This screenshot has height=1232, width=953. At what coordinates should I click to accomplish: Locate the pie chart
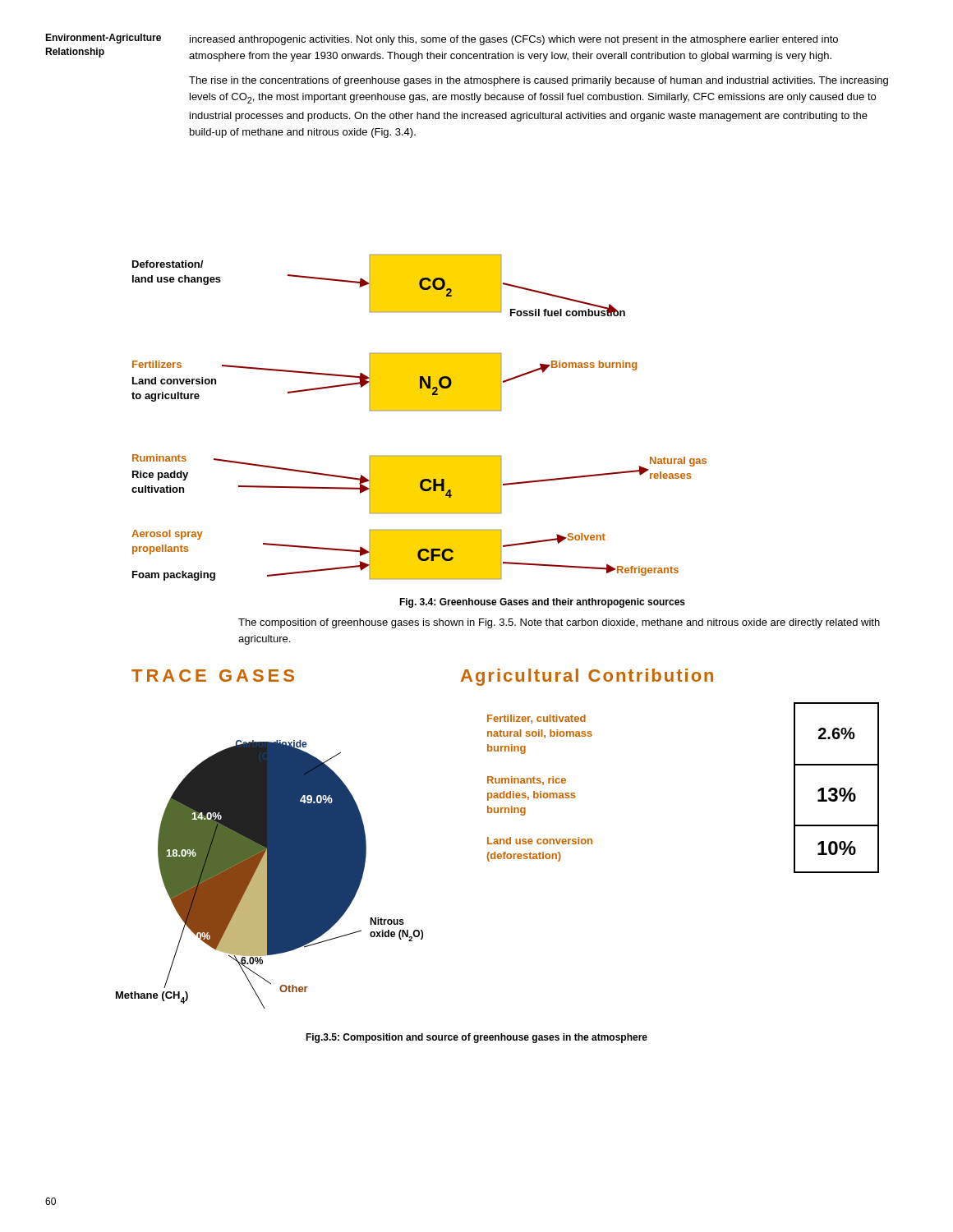(x=271, y=853)
